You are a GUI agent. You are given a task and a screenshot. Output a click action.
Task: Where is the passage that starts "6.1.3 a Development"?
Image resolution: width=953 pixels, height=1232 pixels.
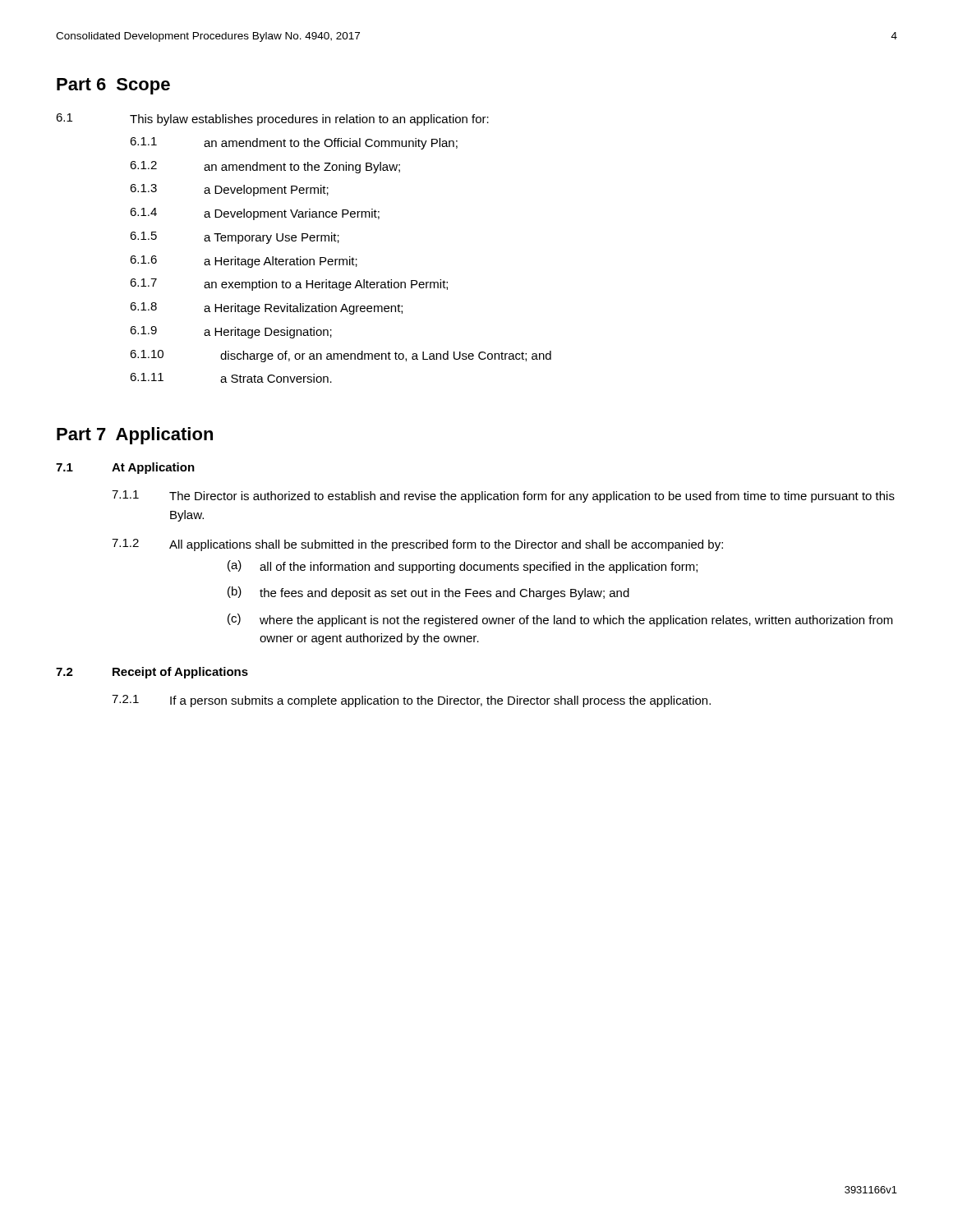tap(229, 190)
